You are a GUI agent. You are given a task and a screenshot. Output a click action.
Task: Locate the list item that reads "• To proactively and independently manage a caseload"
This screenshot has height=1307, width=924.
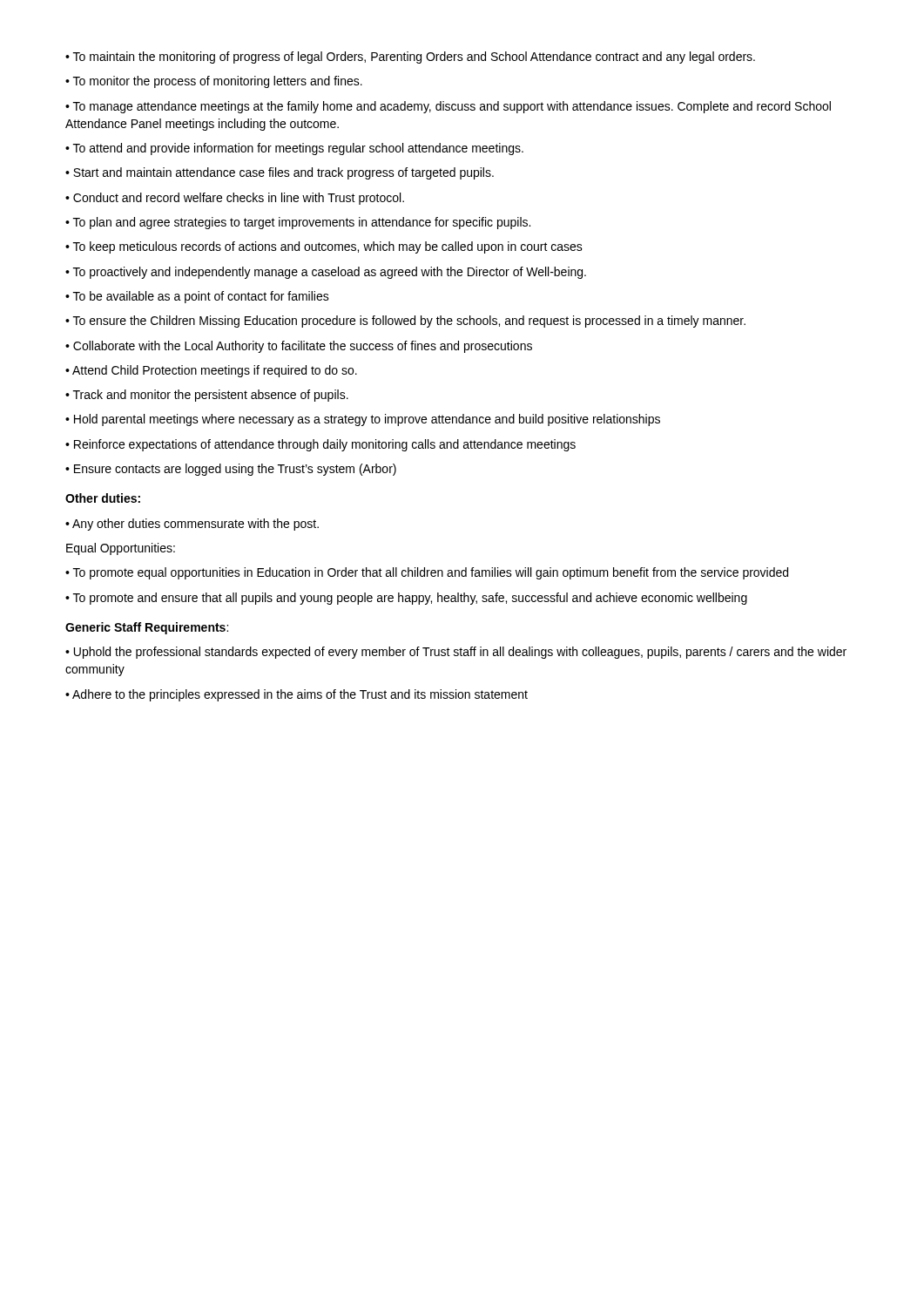click(326, 272)
